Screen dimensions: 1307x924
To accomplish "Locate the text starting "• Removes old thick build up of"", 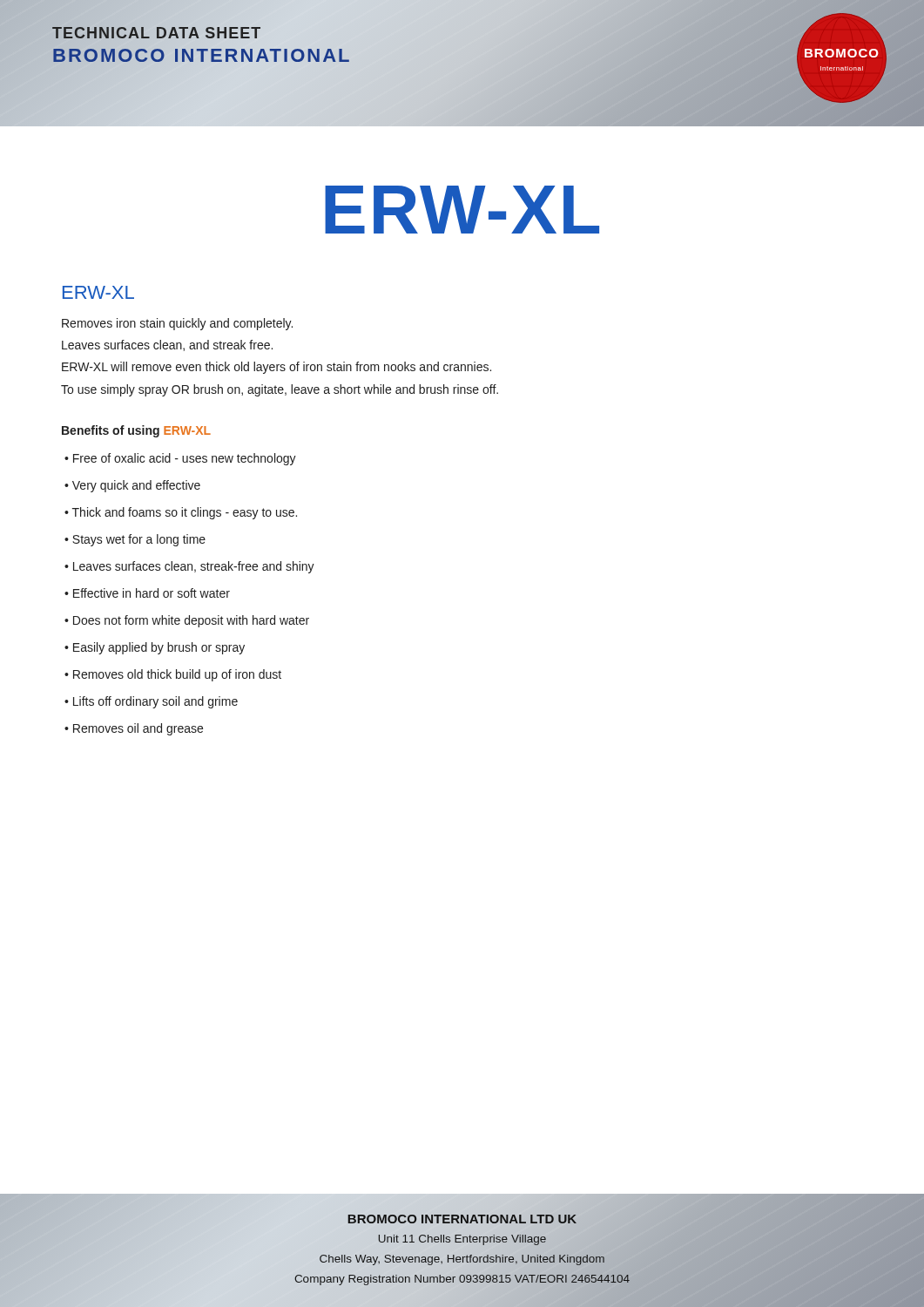I will click(x=173, y=674).
